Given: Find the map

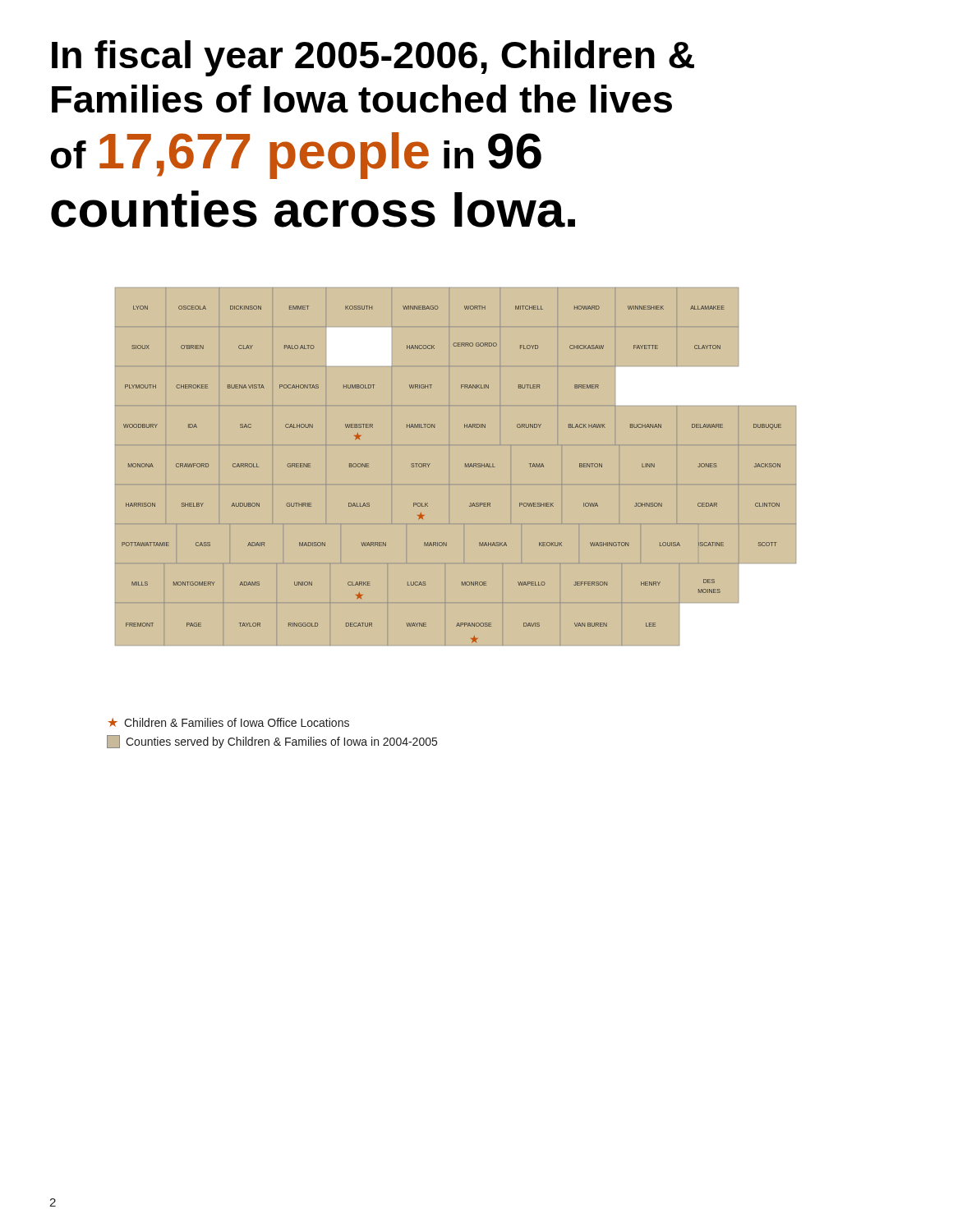Looking at the screenshot, I should coord(460,494).
